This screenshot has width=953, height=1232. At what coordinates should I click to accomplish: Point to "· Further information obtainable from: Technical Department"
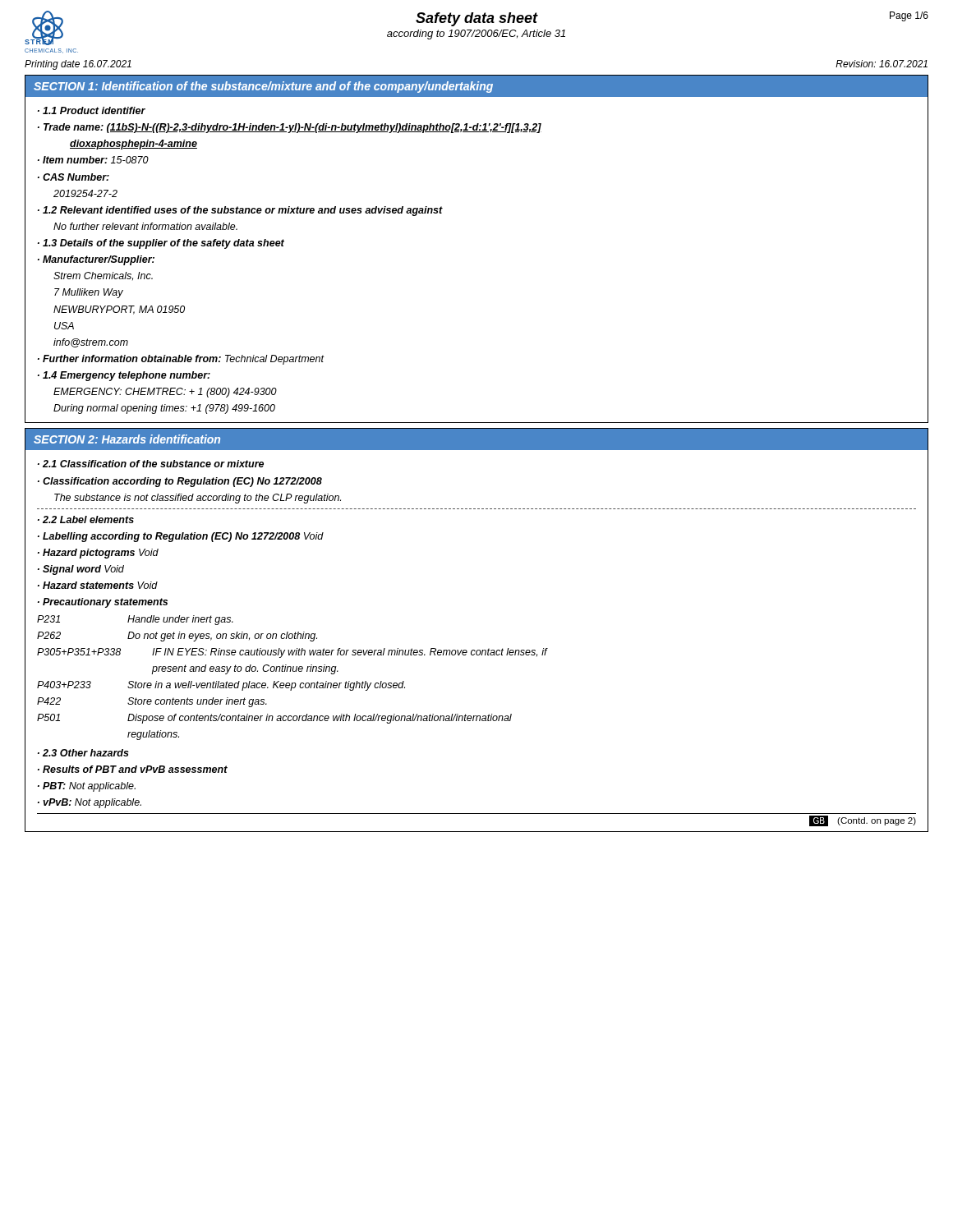(180, 359)
